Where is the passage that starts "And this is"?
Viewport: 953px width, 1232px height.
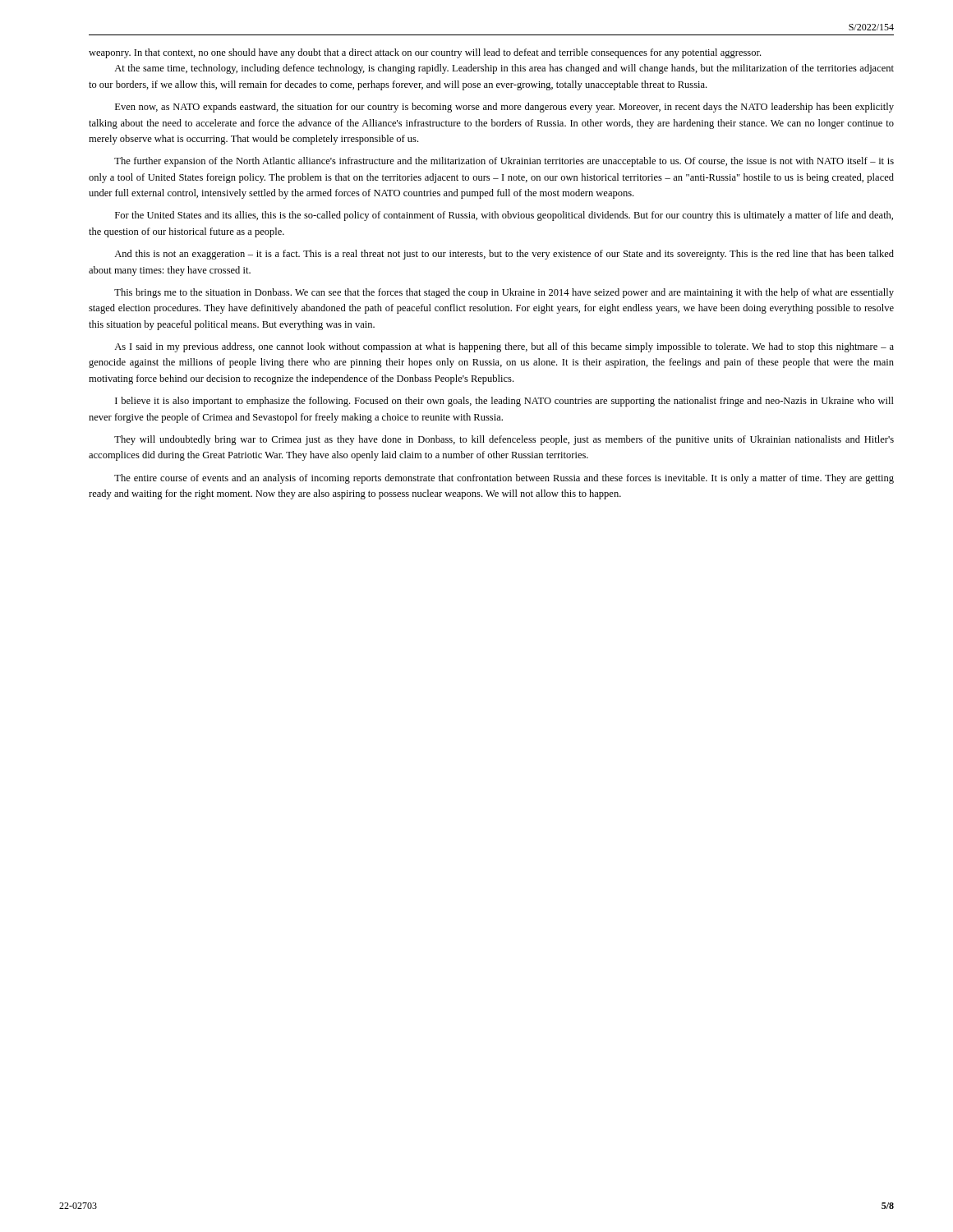tap(491, 262)
